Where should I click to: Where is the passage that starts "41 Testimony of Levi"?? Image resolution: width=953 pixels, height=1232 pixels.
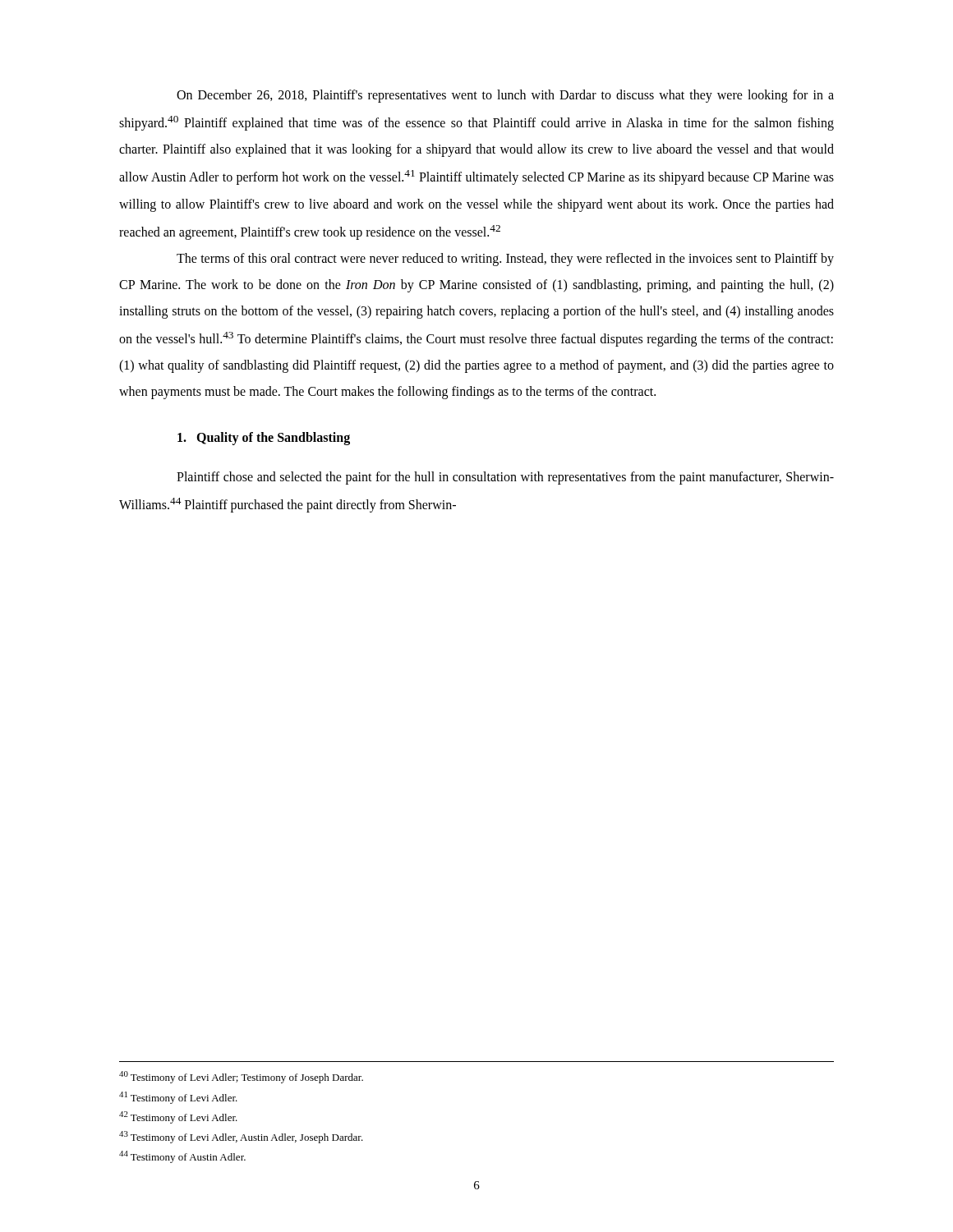178,1096
